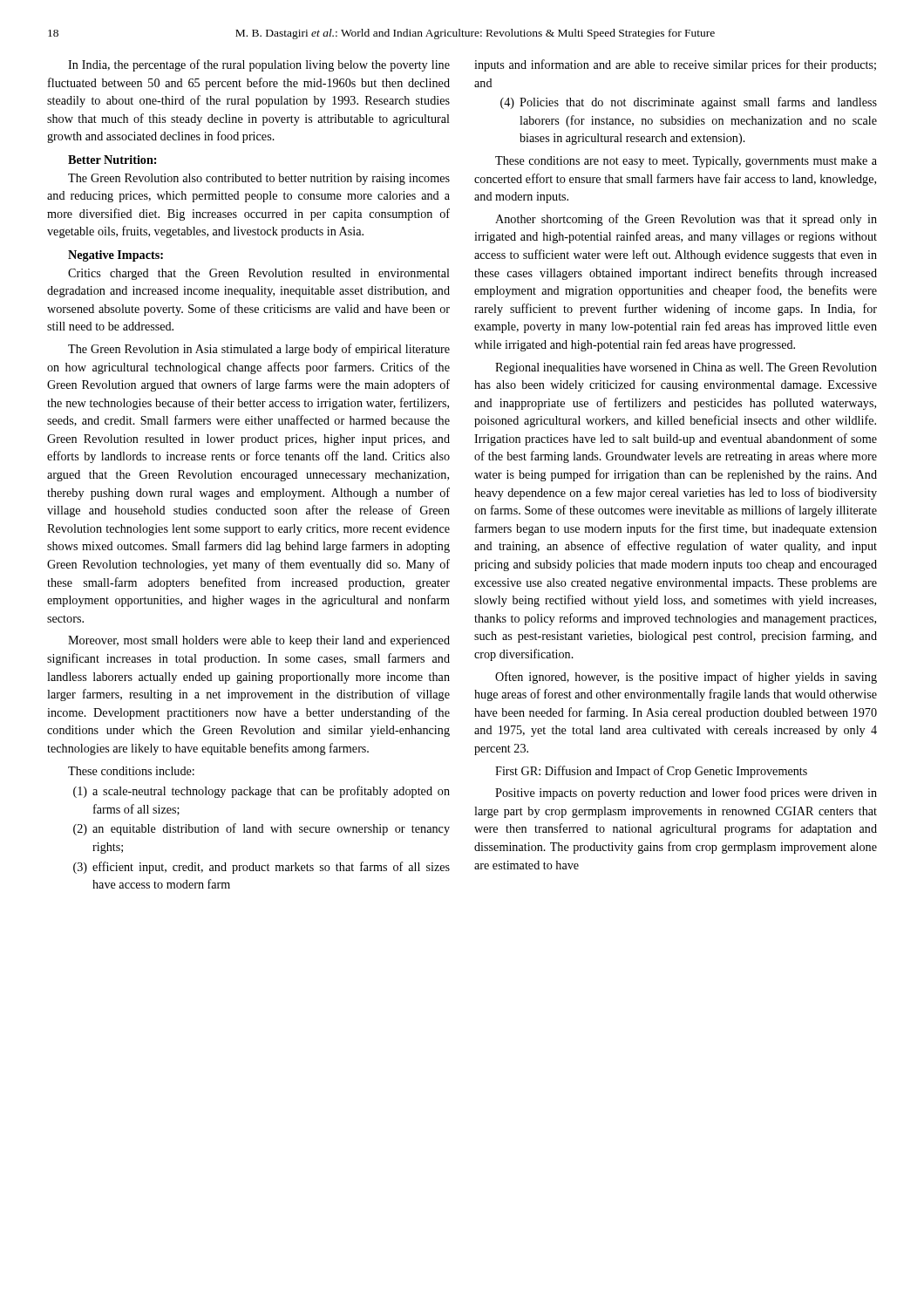Locate the passage starting "Negative Impacts:"
924x1308 pixels.
(116, 256)
